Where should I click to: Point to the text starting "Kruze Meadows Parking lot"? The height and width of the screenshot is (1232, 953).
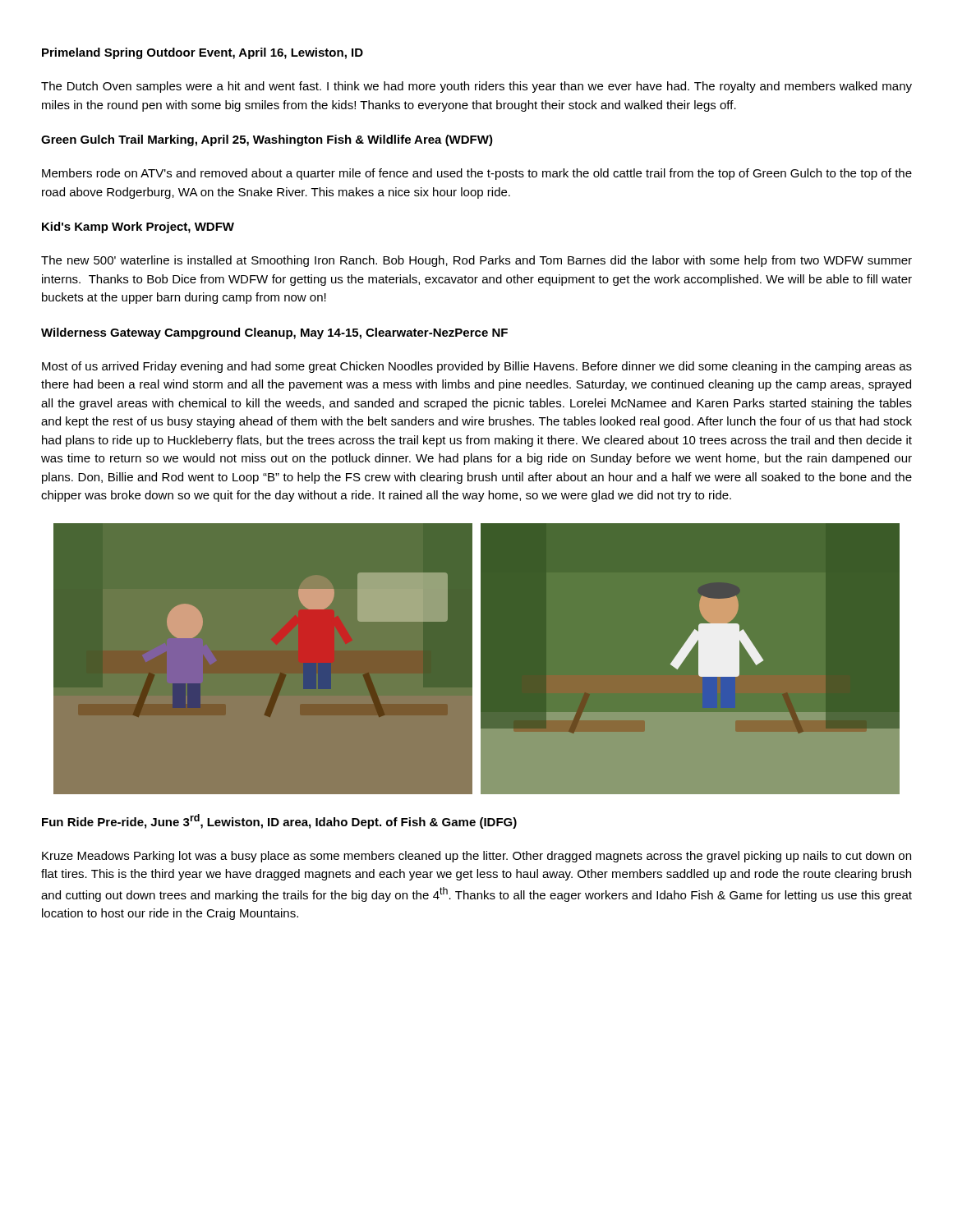[476, 885]
